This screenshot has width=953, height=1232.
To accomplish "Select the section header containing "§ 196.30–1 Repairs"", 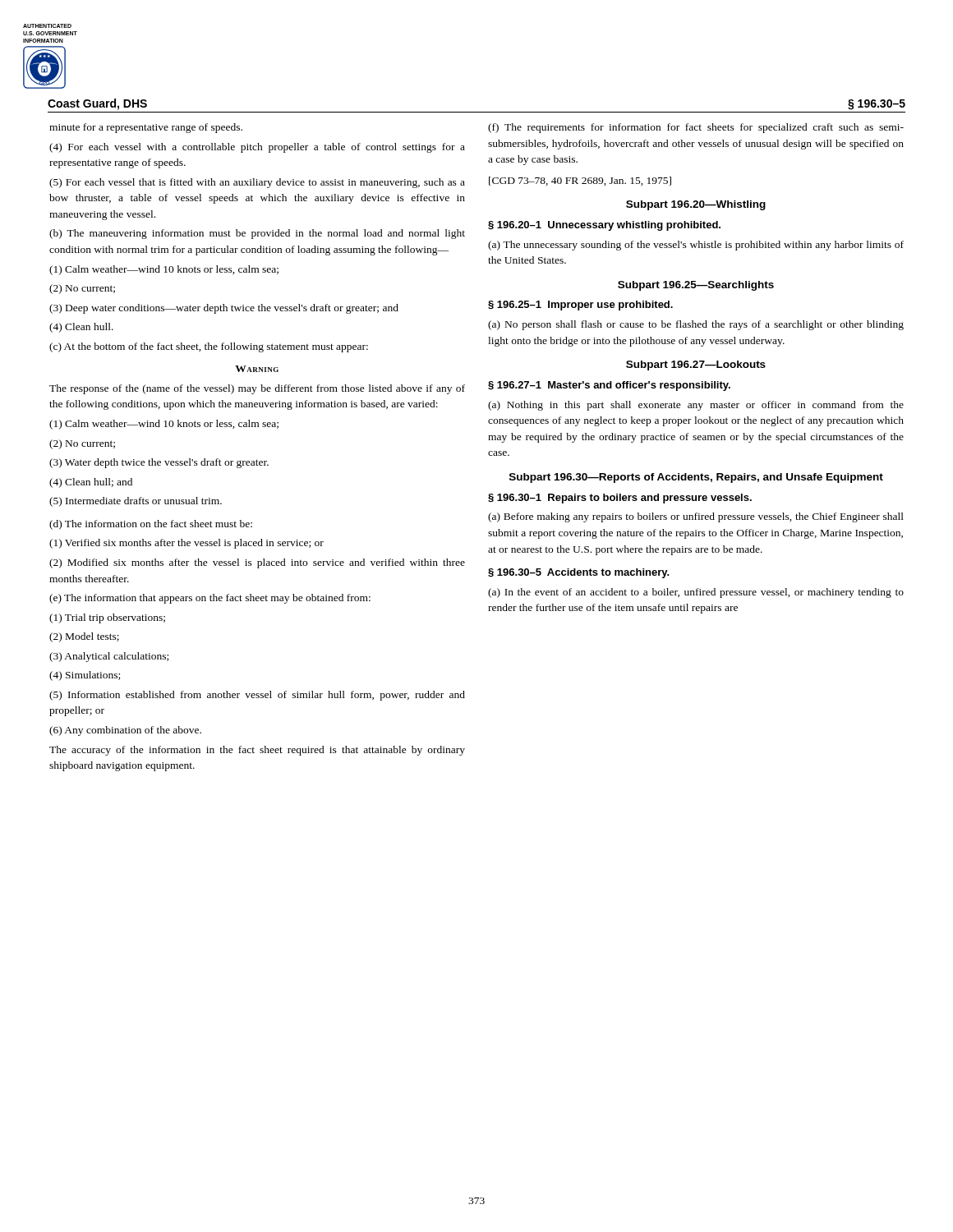I will (620, 497).
